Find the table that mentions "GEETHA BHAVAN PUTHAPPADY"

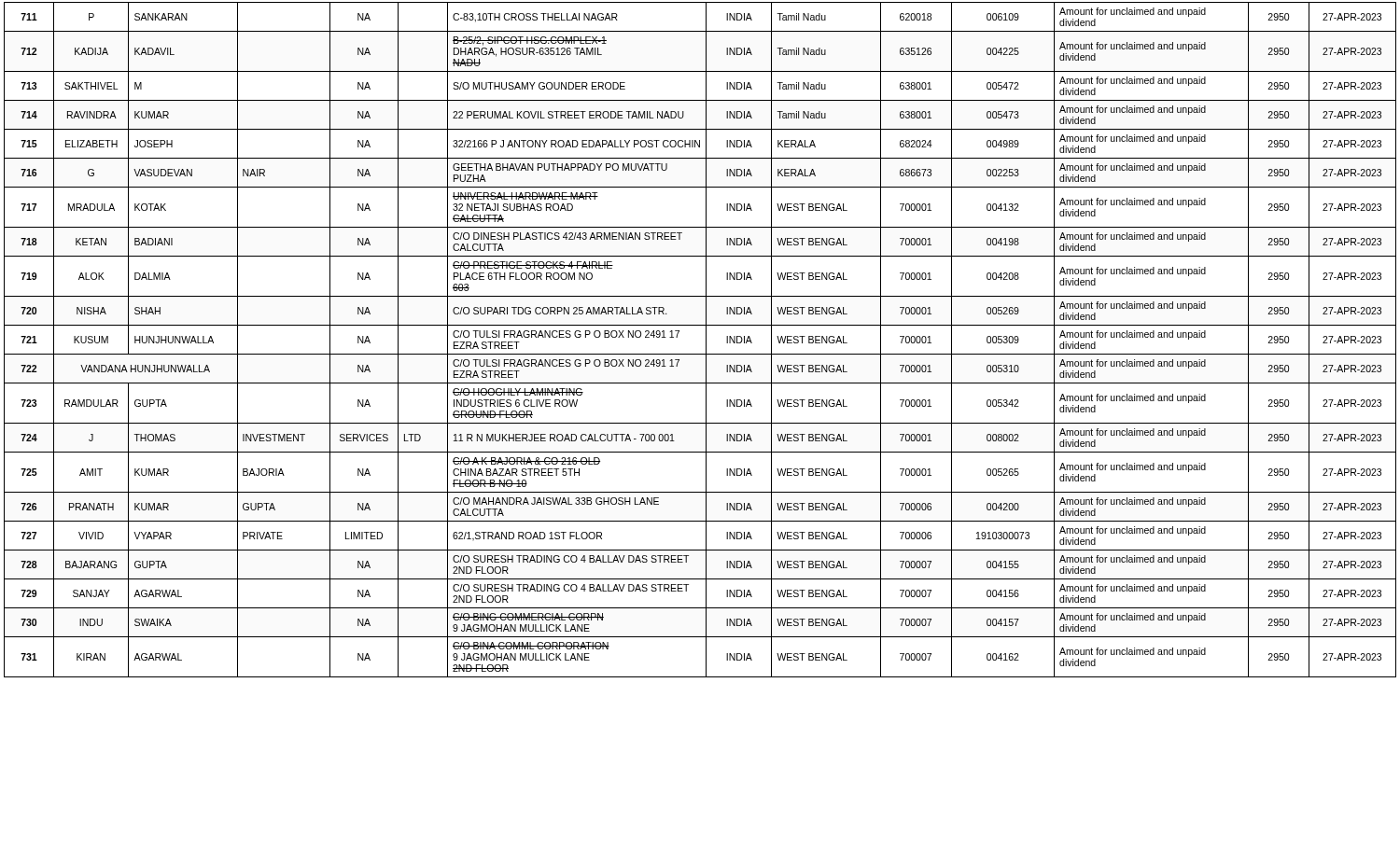coord(700,340)
